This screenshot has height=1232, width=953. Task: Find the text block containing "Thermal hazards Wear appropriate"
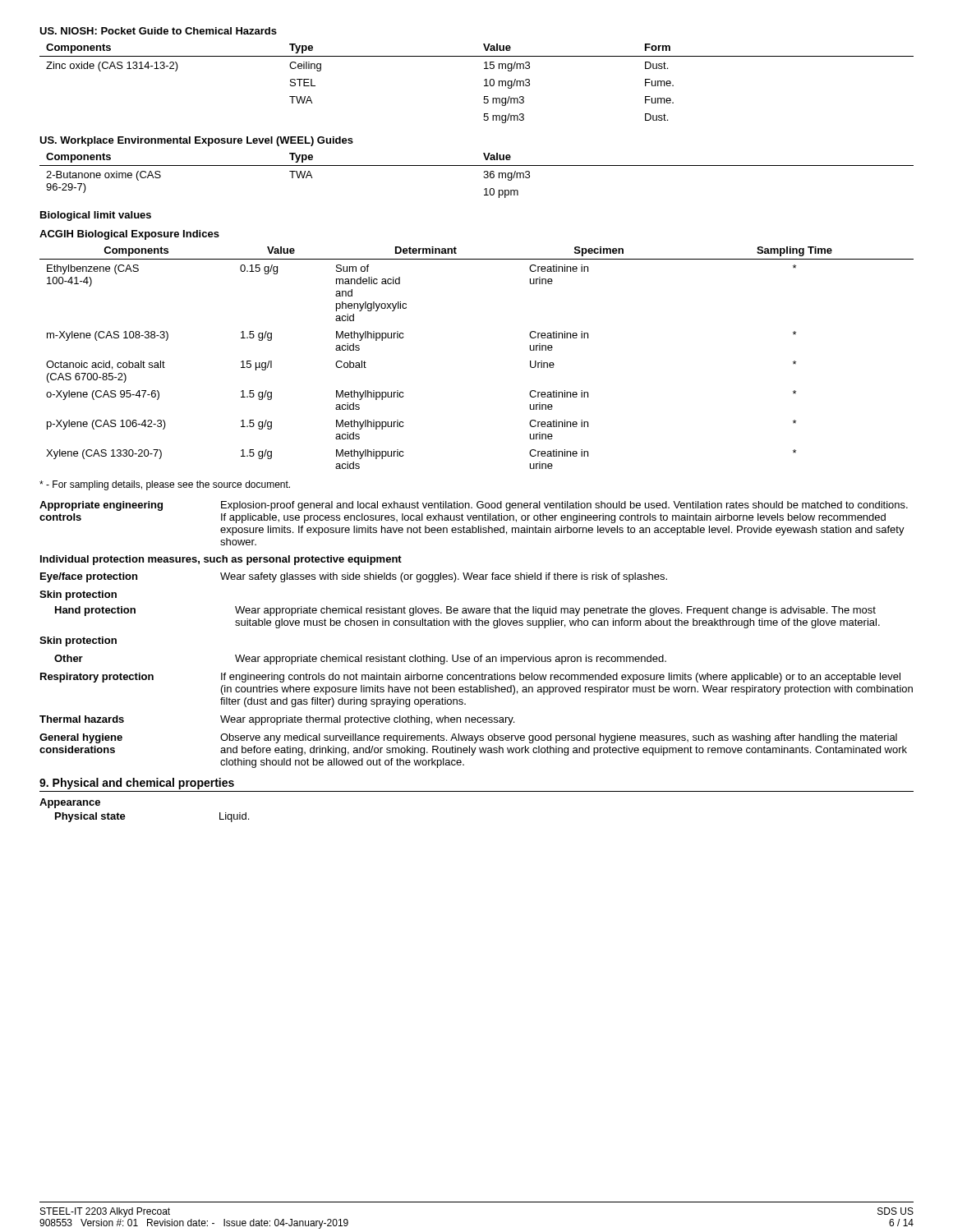[476, 718]
